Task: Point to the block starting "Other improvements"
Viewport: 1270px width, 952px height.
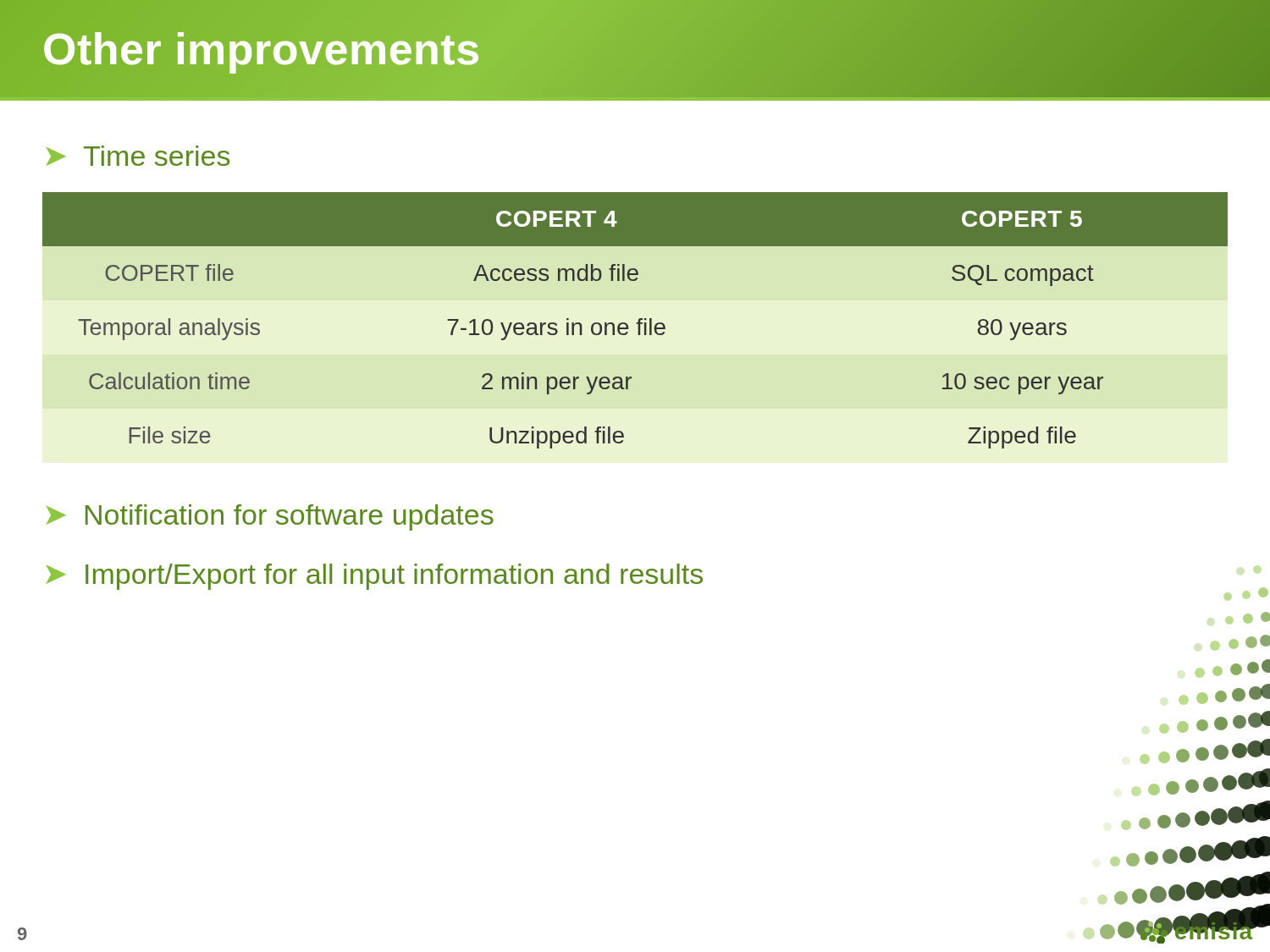Action: pos(261,49)
